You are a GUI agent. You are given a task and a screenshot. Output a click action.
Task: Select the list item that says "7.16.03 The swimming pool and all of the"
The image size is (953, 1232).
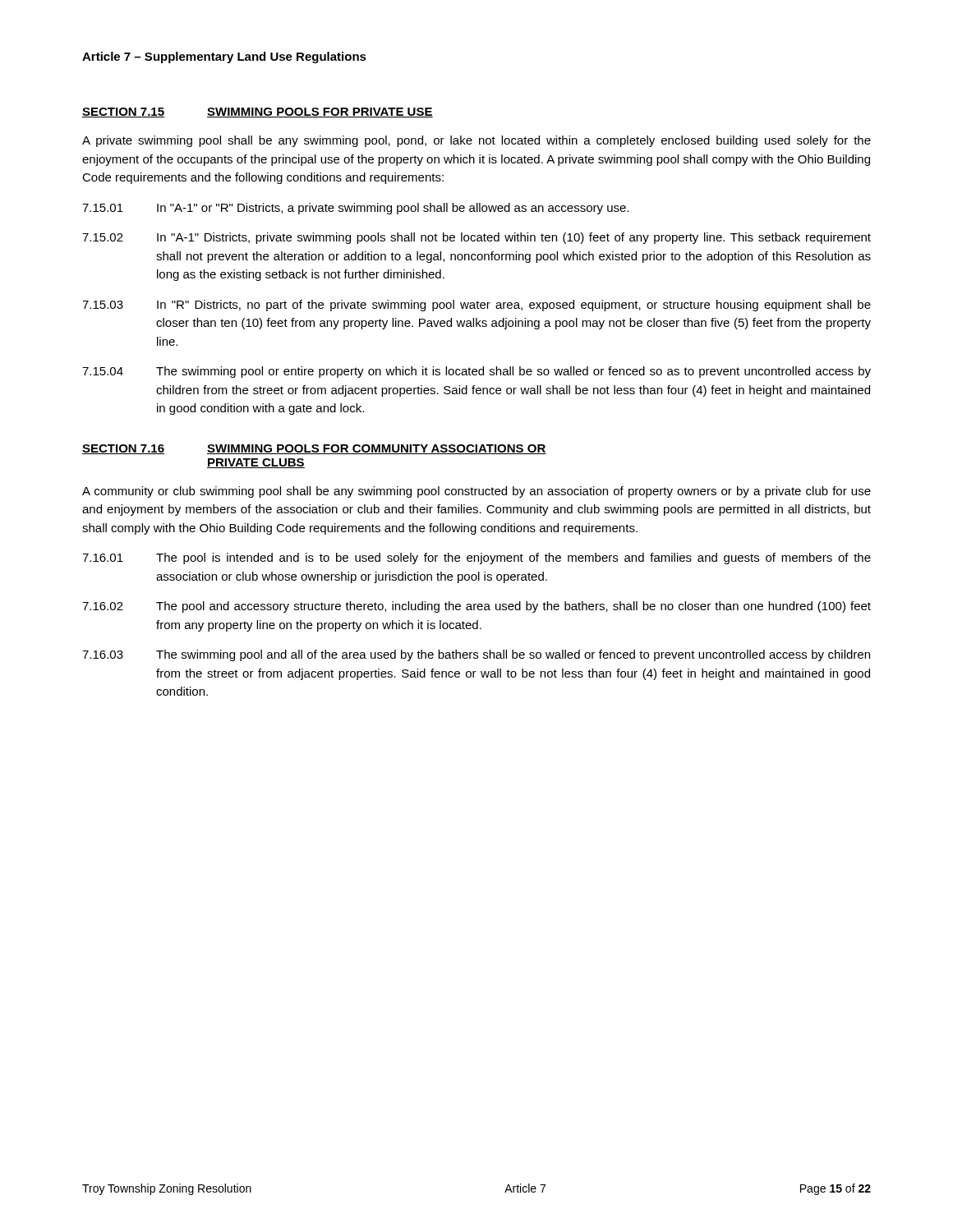[x=476, y=673]
